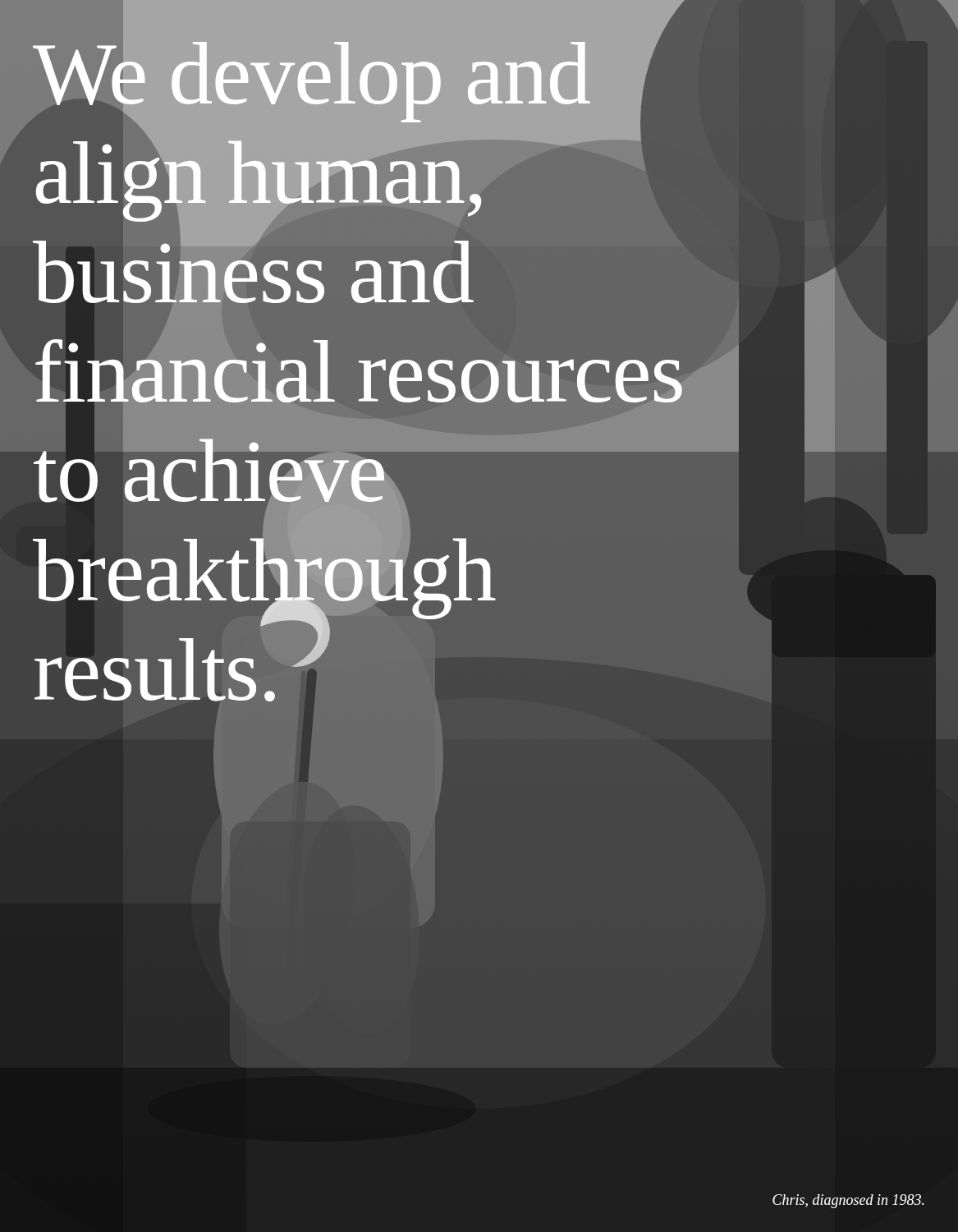
Task: Select a caption
Action: tap(849, 1200)
